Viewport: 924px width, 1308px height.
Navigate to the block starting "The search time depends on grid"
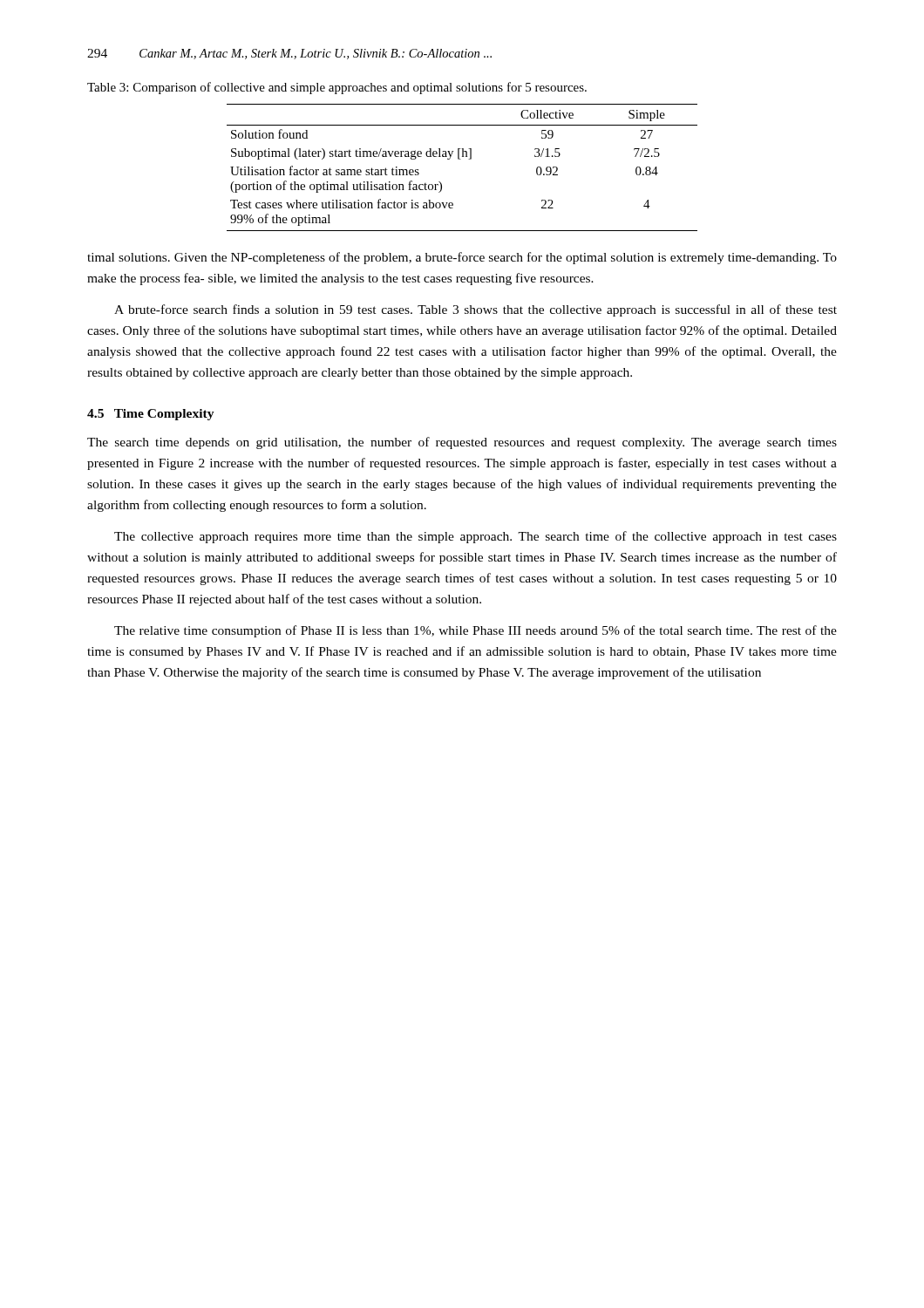pos(462,473)
